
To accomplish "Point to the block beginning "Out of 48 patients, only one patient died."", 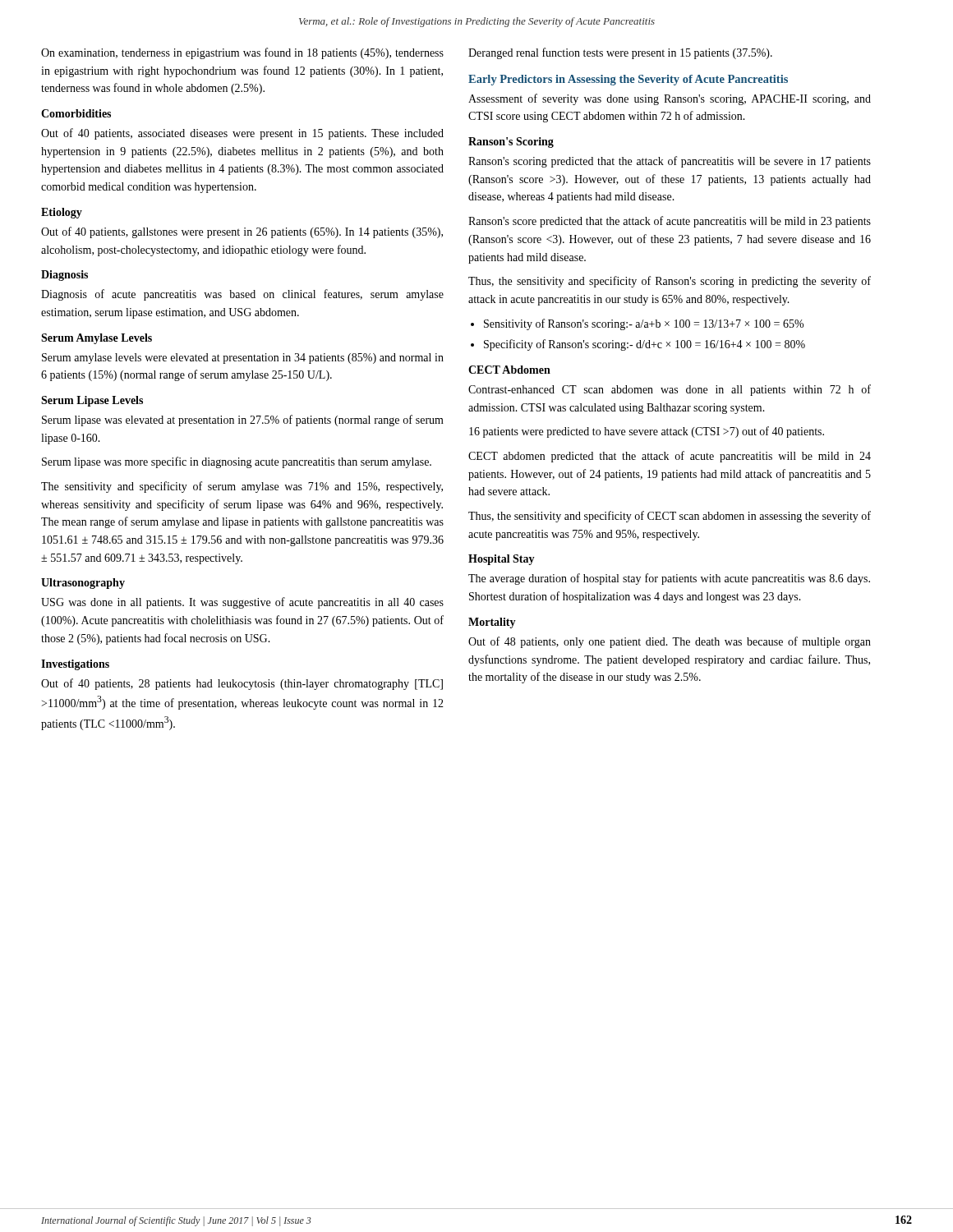I will 670,660.
